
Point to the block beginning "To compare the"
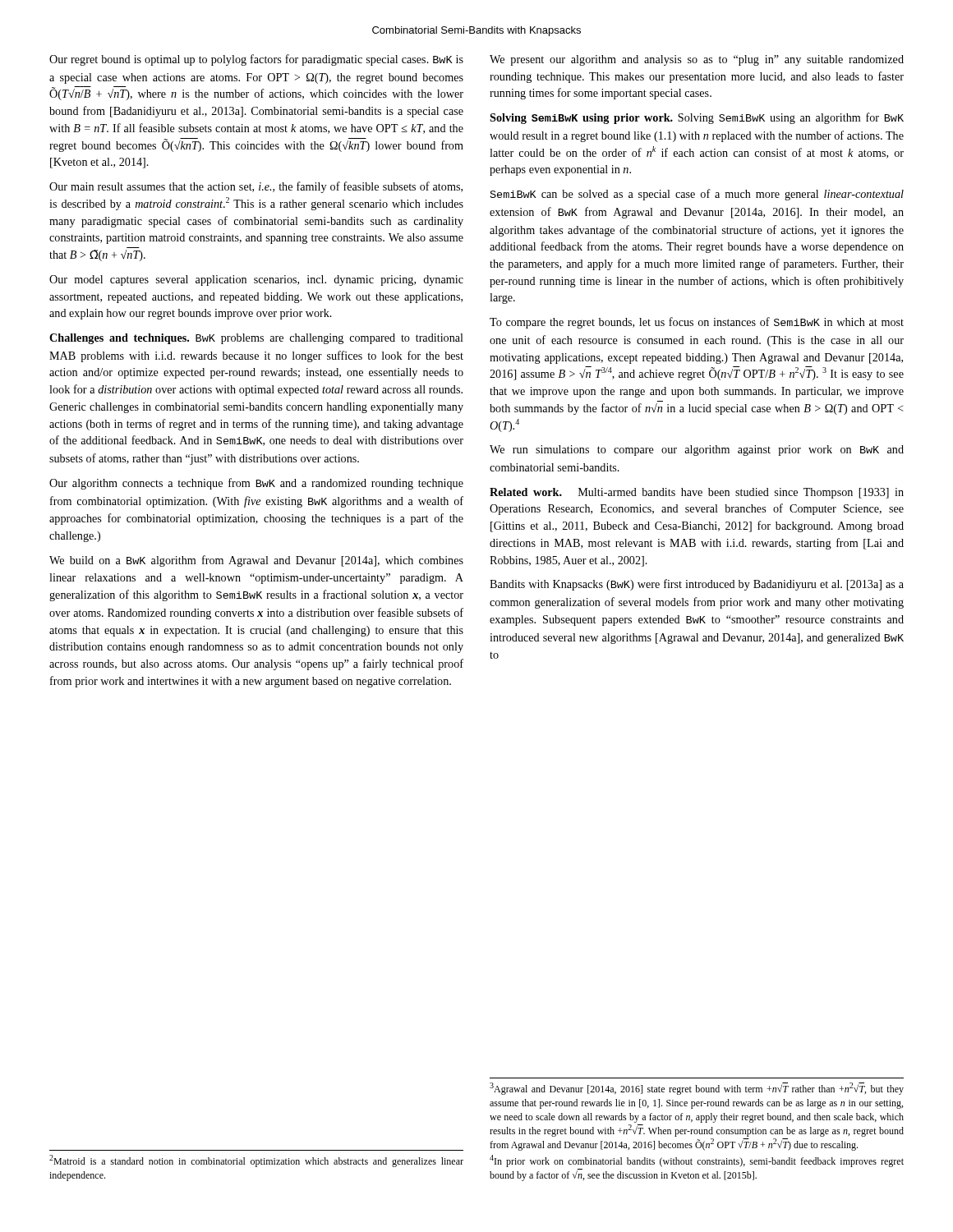(x=697, y=374)
